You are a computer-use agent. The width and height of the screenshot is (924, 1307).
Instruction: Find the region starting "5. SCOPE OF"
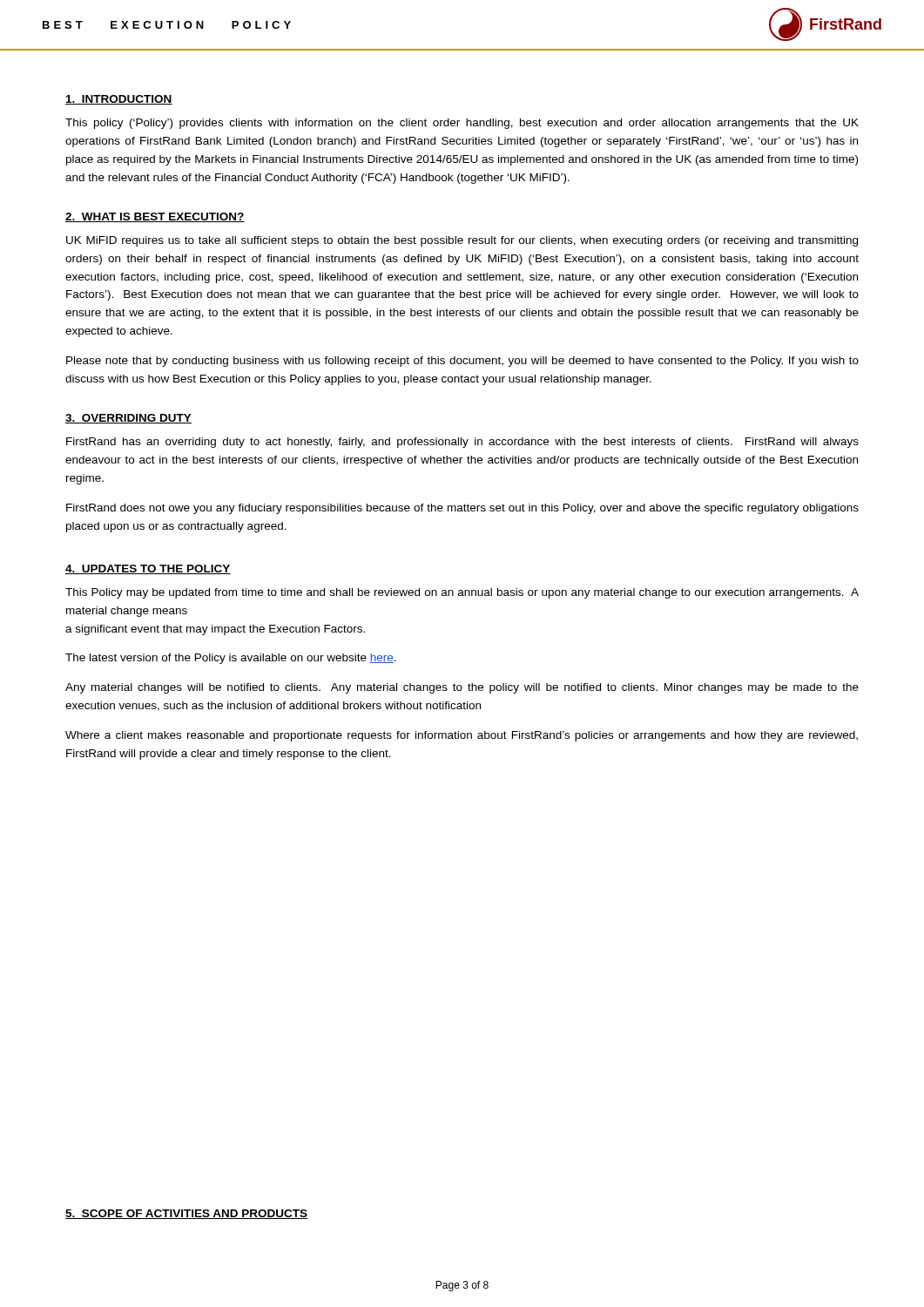click(186, 1213)
